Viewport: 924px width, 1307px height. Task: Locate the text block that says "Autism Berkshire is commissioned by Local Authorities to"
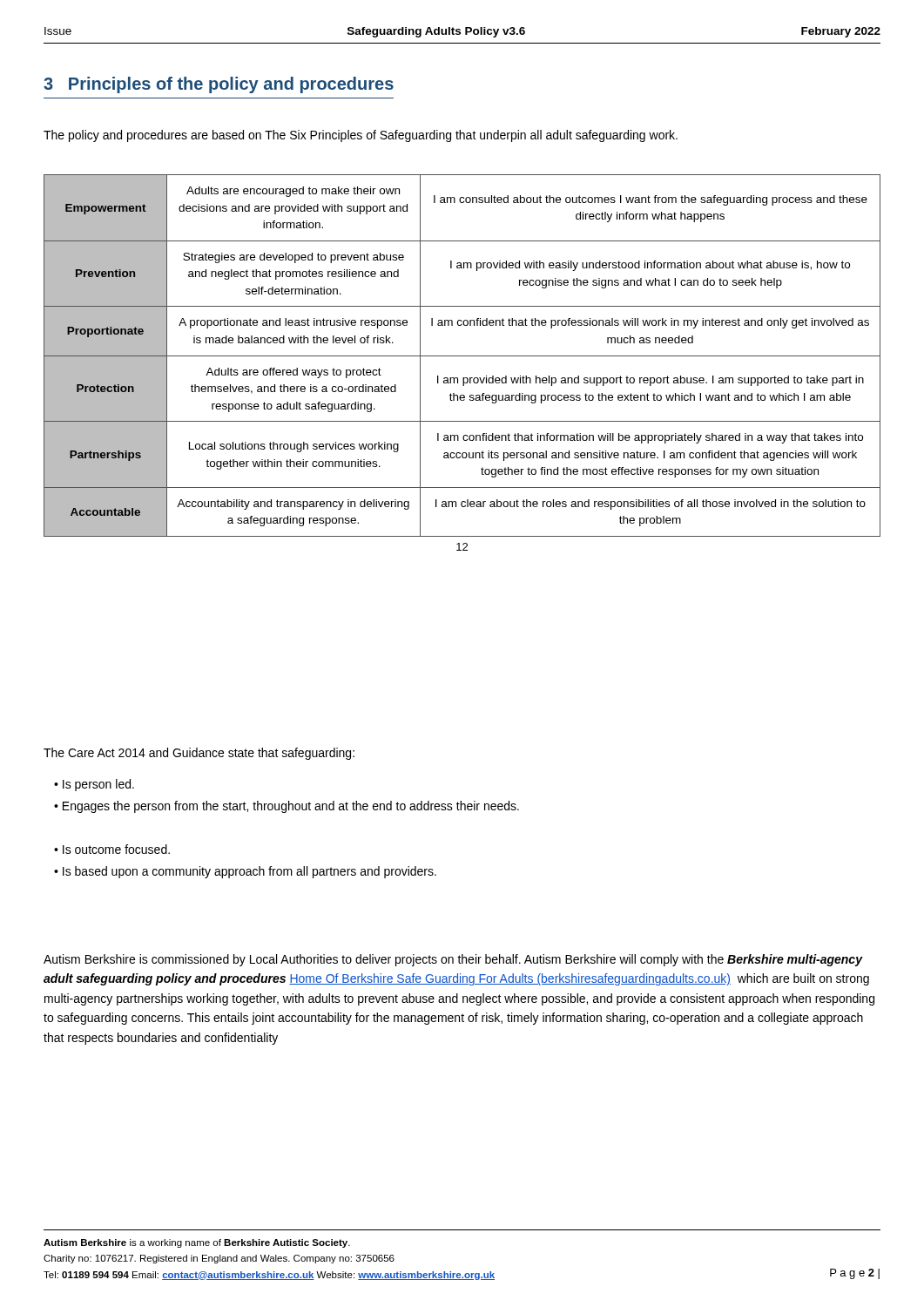459,998
